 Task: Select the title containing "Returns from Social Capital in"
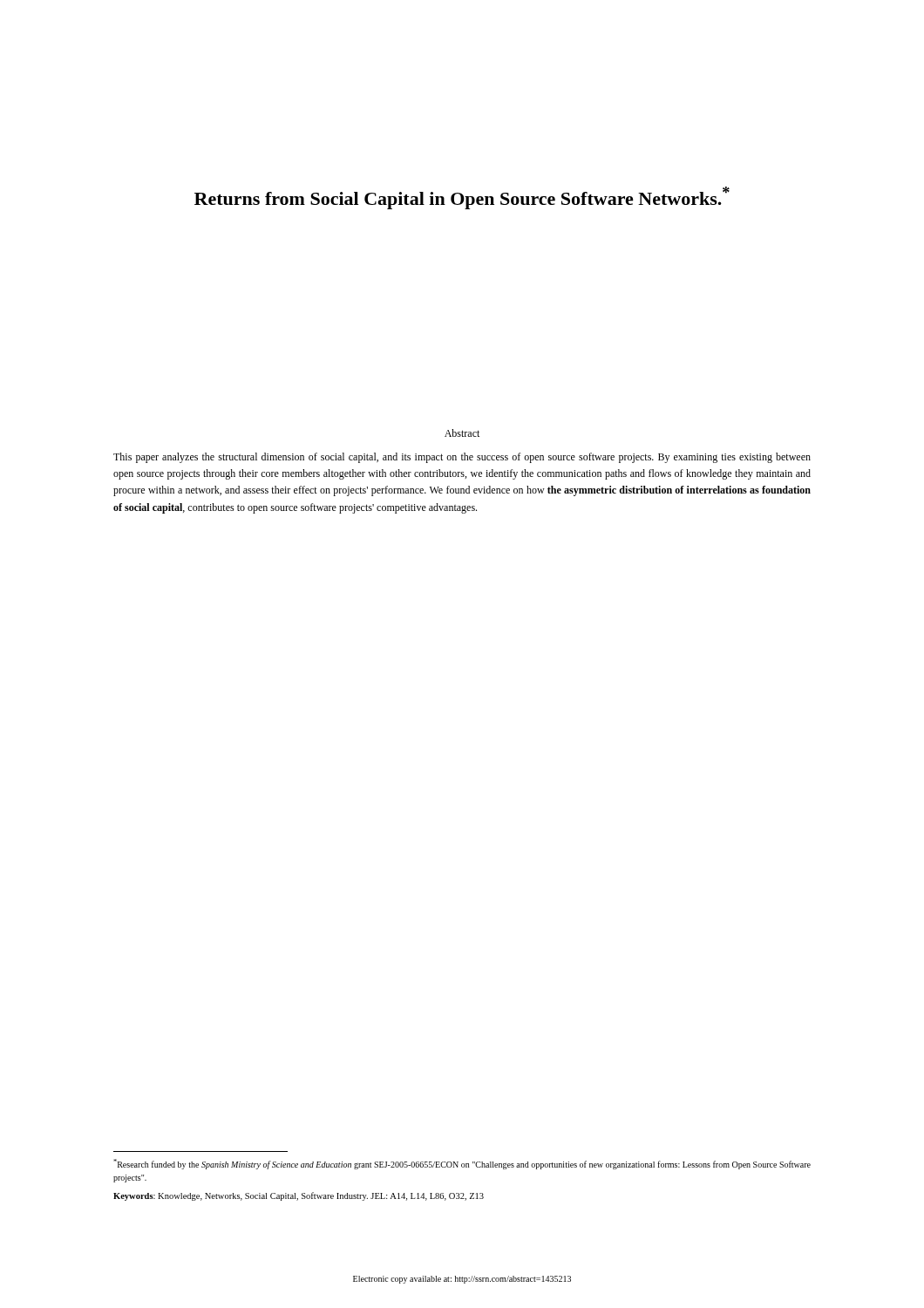pyautogui.click(x=462, y=197)
